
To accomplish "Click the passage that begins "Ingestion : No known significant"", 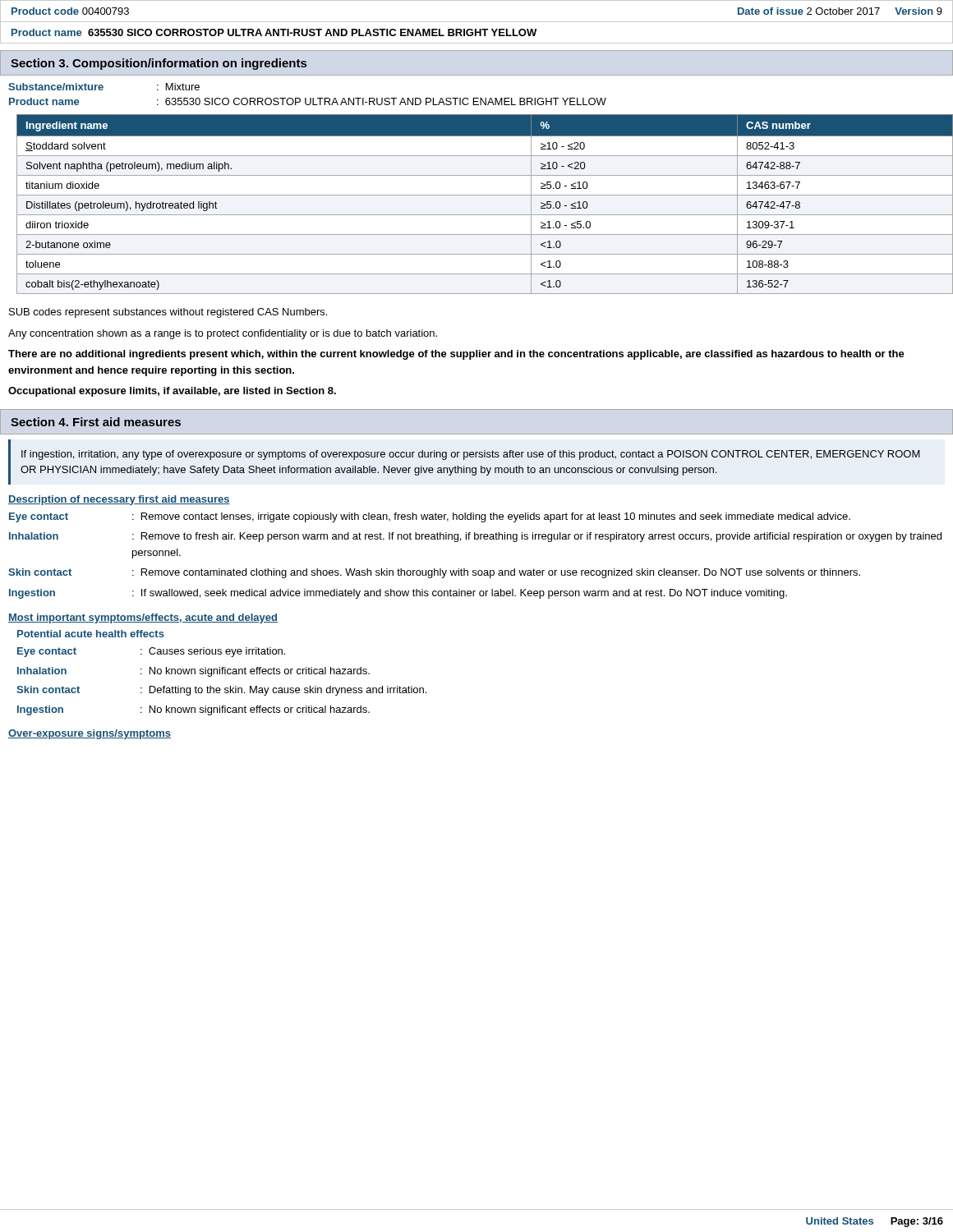I will 193,710.
